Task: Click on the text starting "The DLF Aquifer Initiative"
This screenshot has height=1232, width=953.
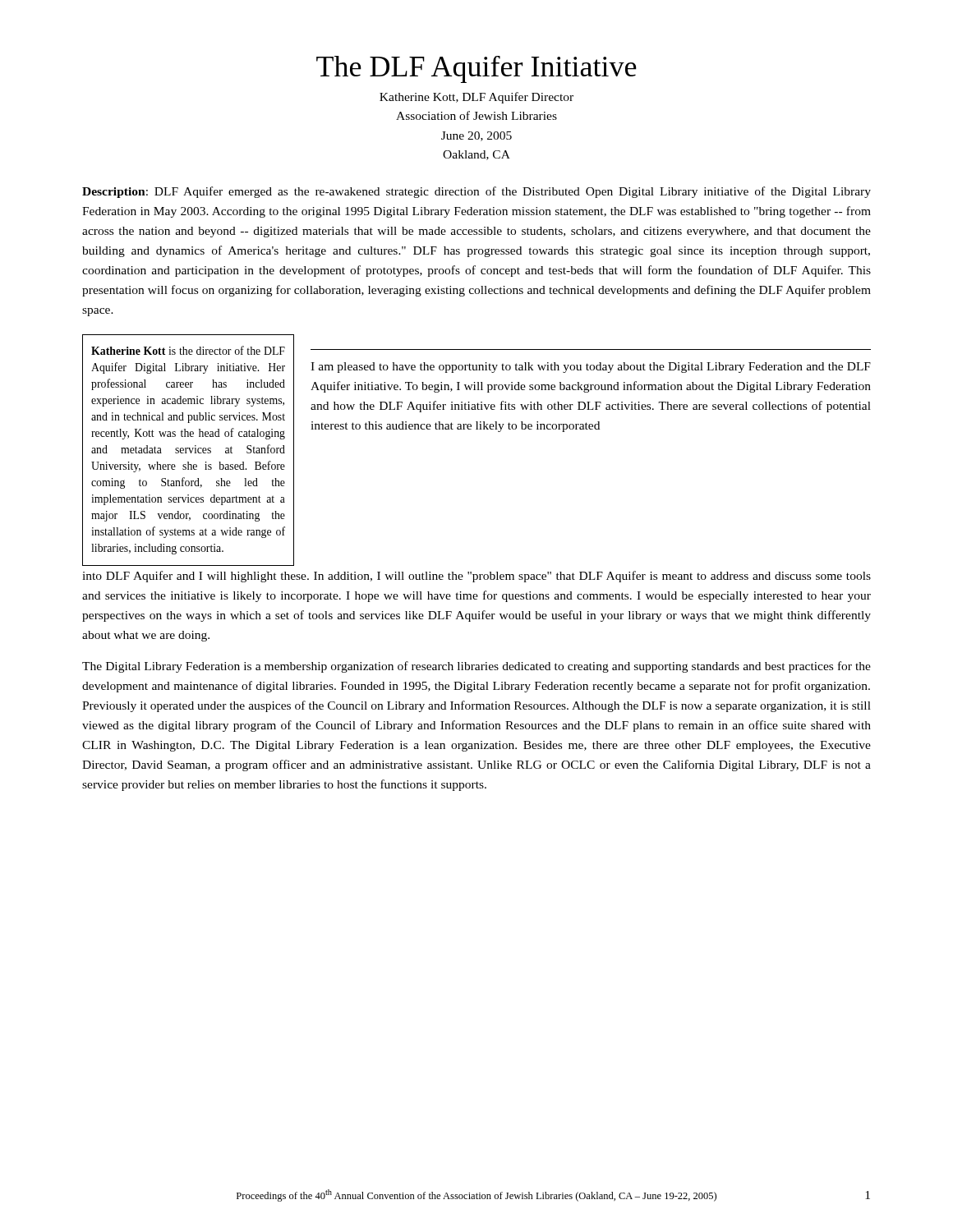Action: (476, 106)
